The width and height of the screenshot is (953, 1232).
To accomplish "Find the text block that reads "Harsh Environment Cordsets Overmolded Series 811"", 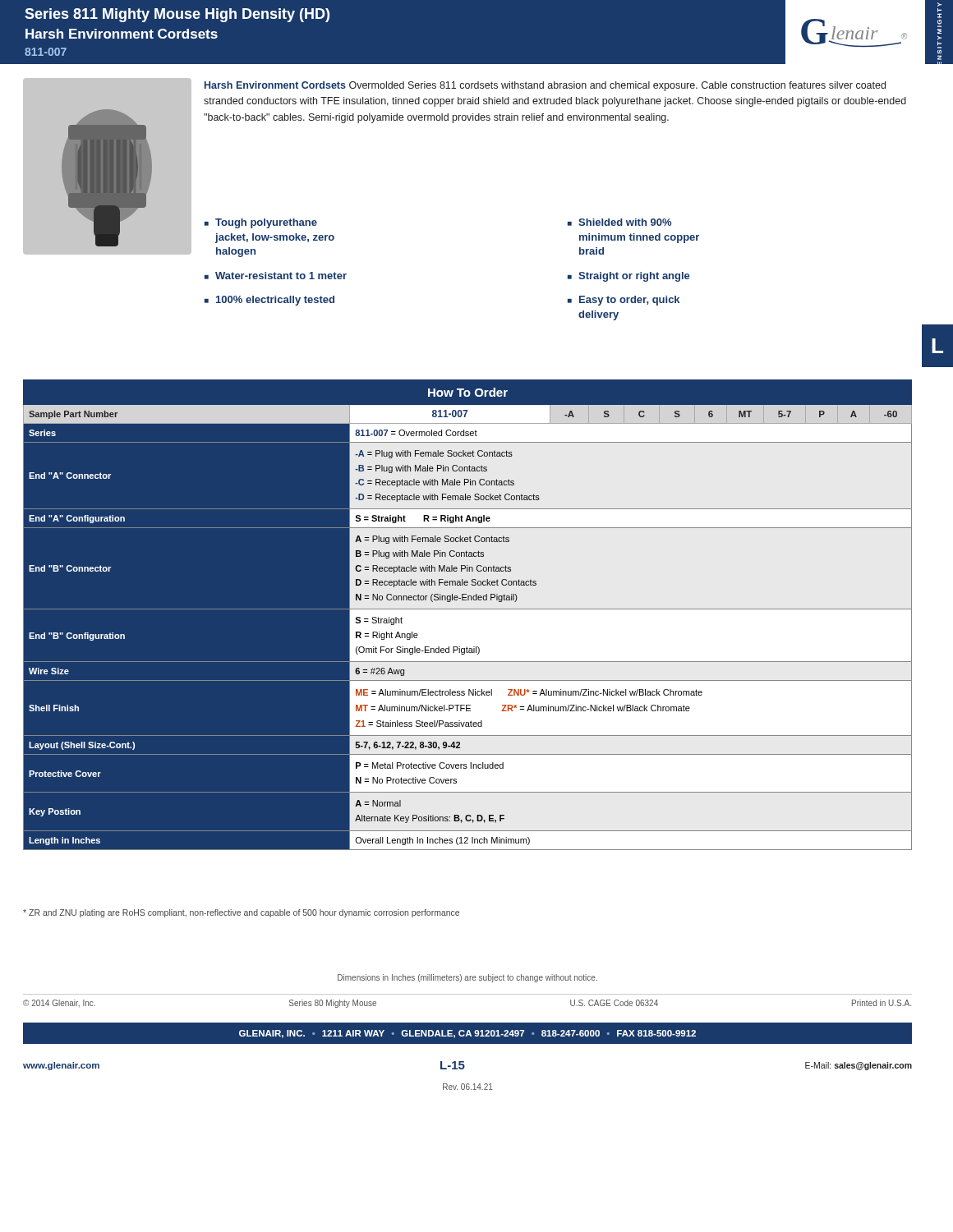I will (x=557, y=102).
